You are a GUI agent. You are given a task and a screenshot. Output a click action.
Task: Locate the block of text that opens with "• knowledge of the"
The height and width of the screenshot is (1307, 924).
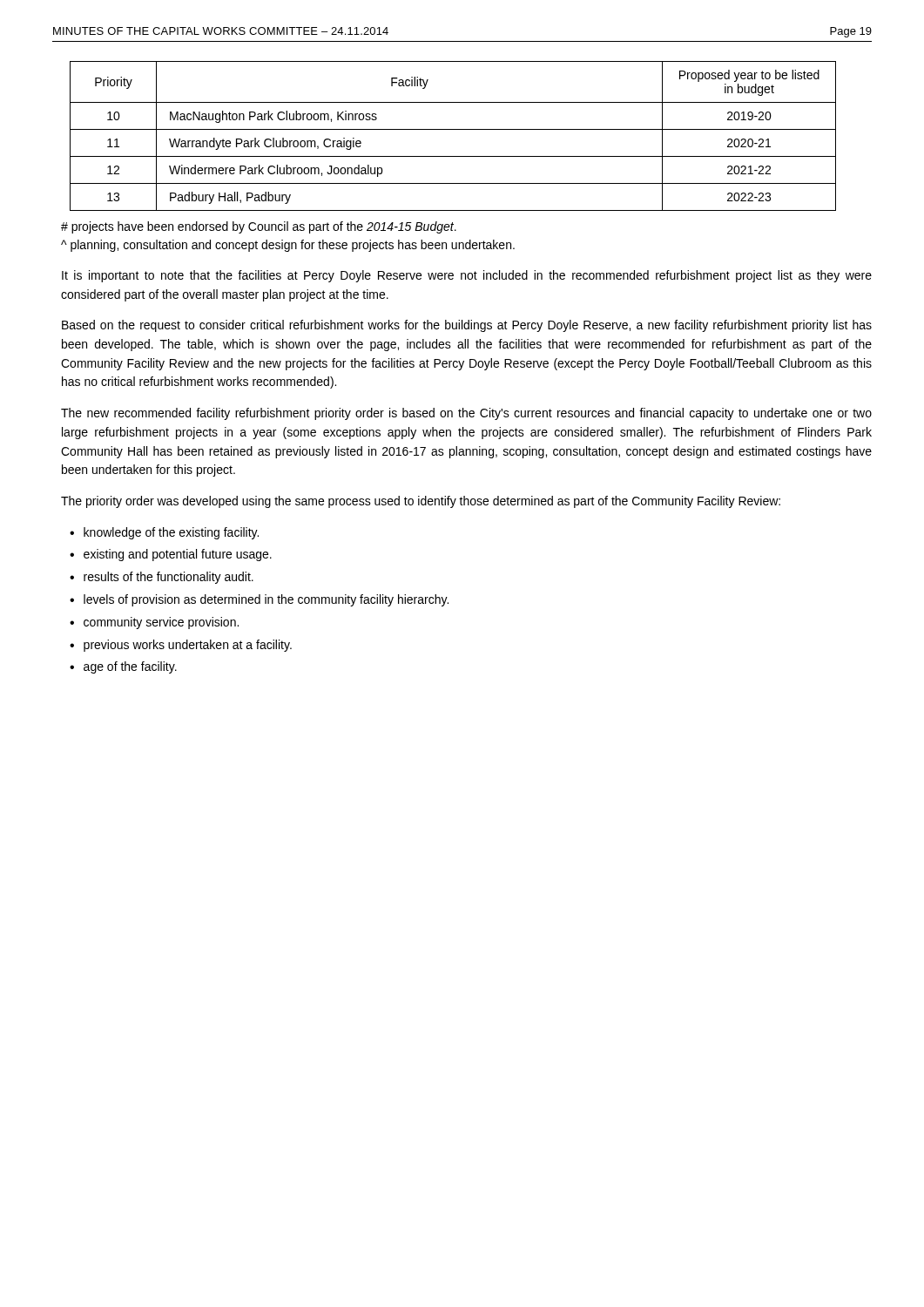(165, 533)
